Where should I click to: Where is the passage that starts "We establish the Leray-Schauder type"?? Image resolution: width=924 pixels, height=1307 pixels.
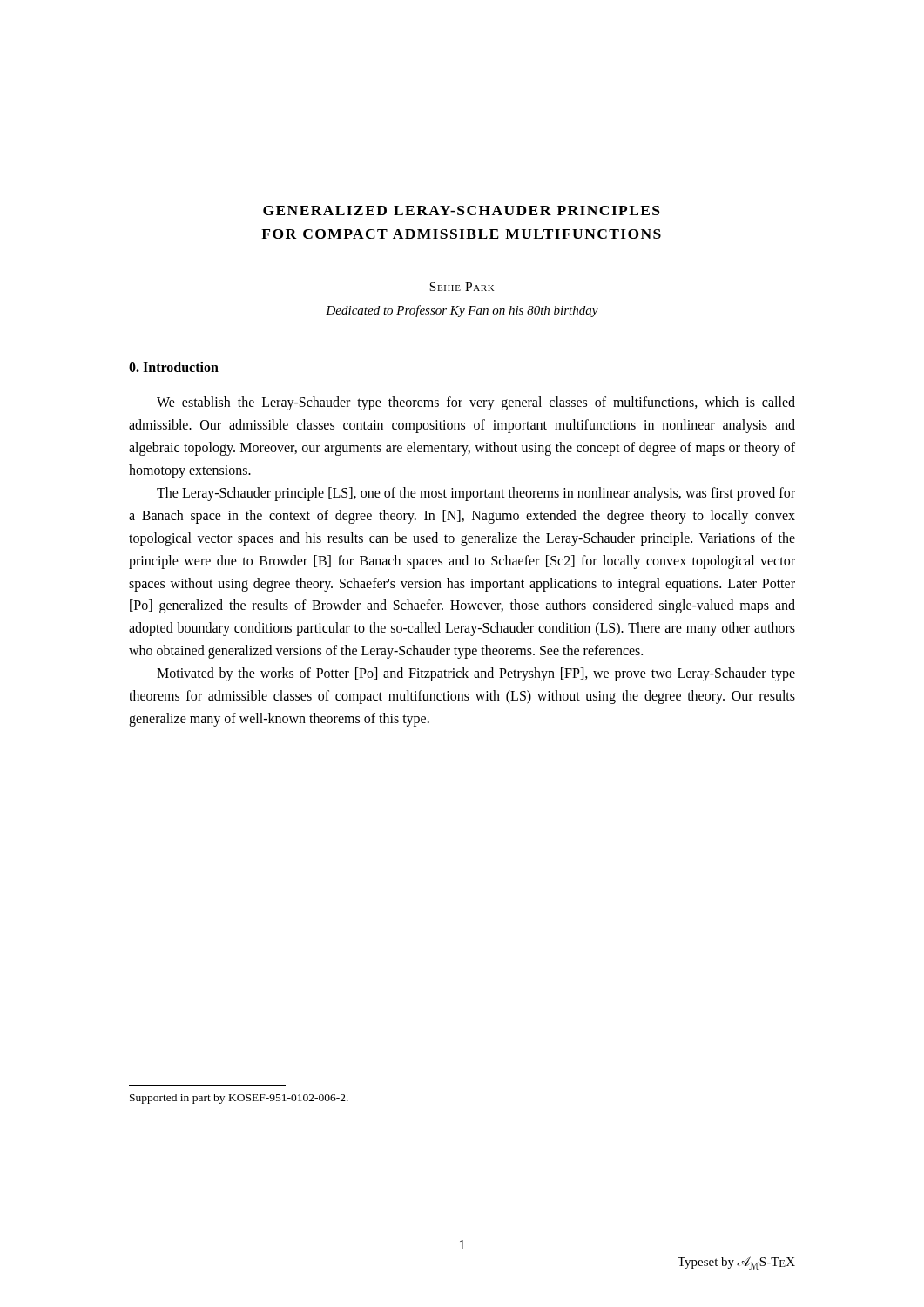[x=462, y=436]
